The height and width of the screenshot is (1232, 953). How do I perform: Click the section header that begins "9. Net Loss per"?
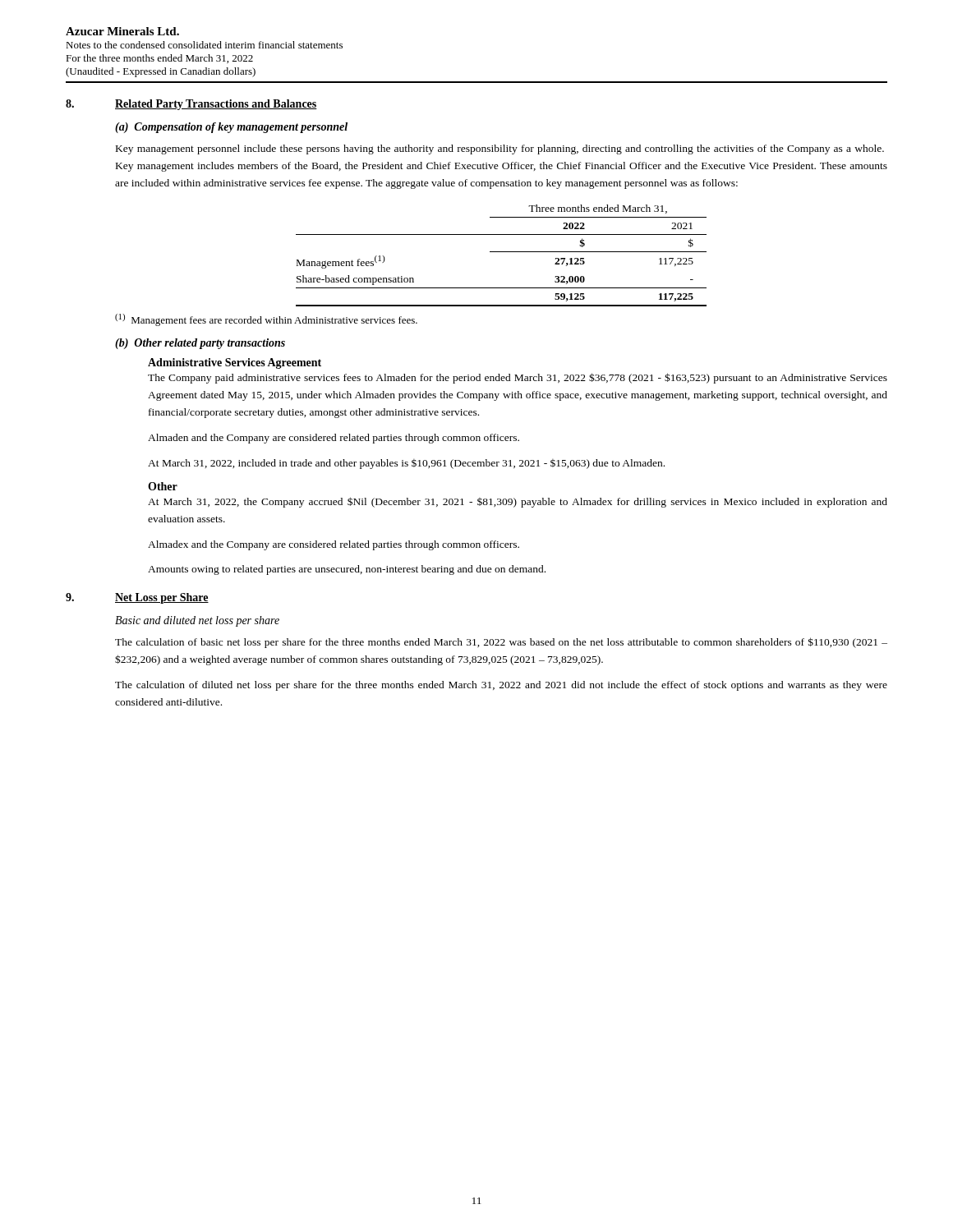(x=137, y=598)
